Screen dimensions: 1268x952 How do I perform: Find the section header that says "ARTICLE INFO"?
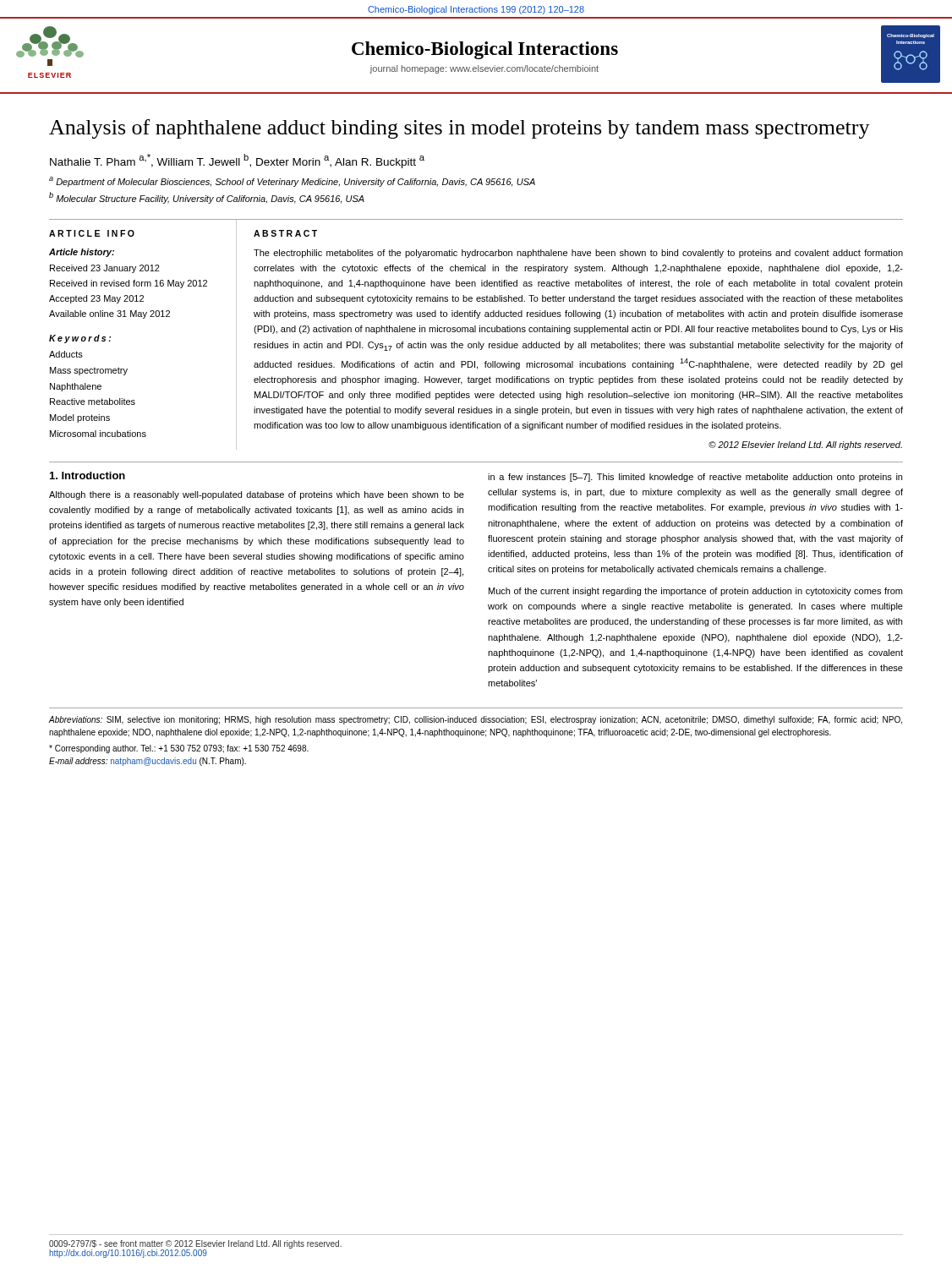93,233
